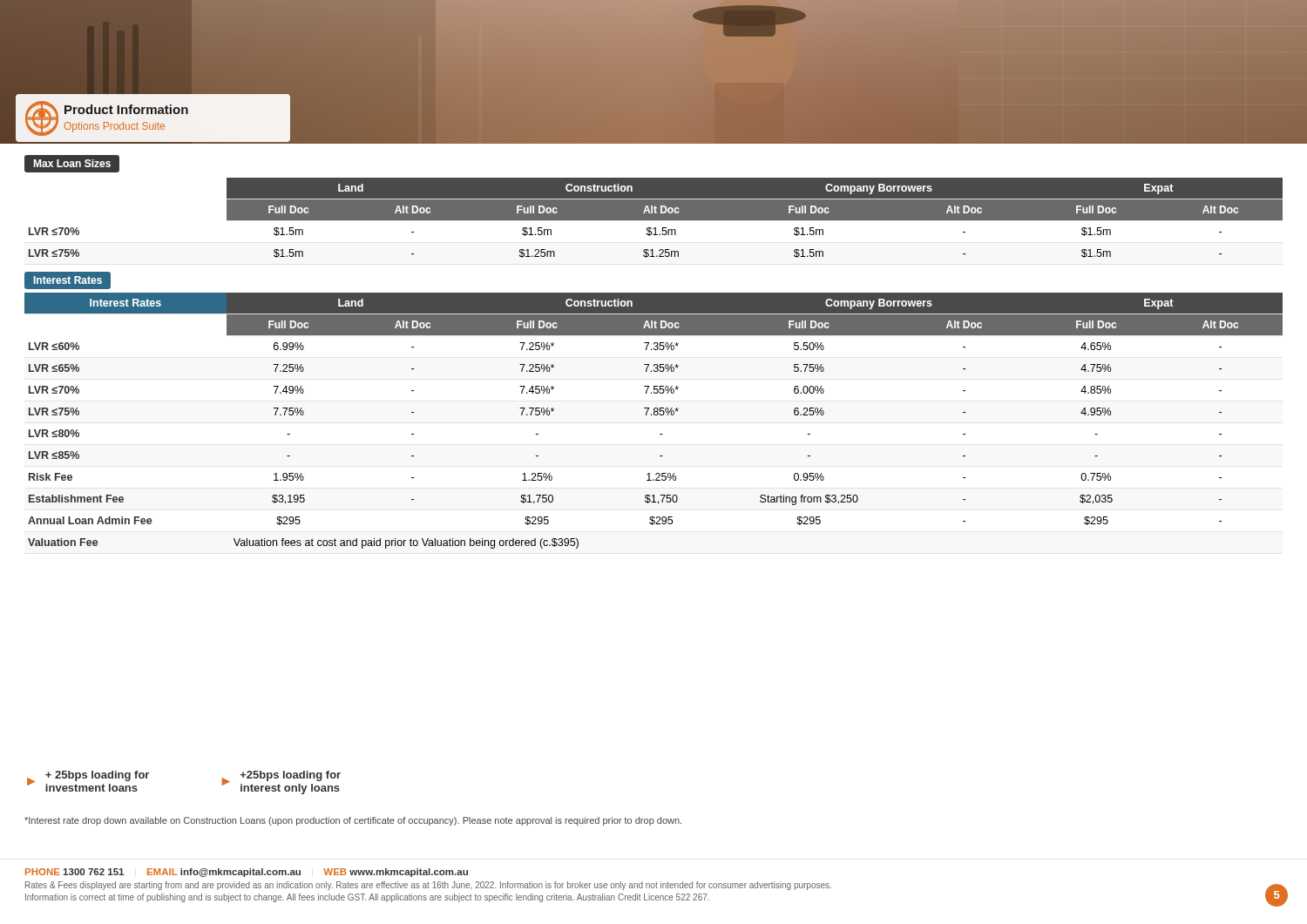Locate the text "Product Information Options Product Suite"
This screenshot has width=1307, height=924.
126,117
